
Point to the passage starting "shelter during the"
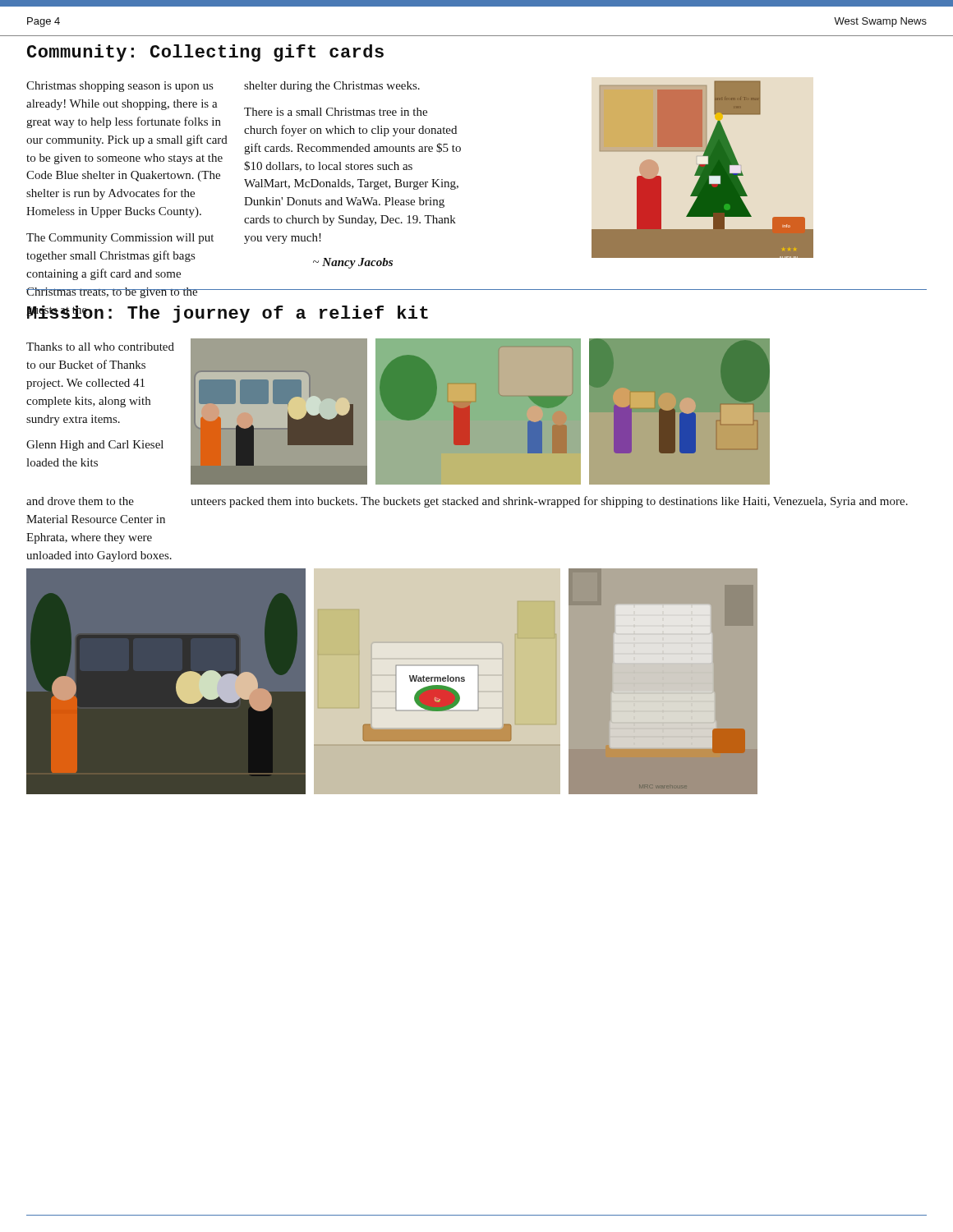tap(353, 173)
